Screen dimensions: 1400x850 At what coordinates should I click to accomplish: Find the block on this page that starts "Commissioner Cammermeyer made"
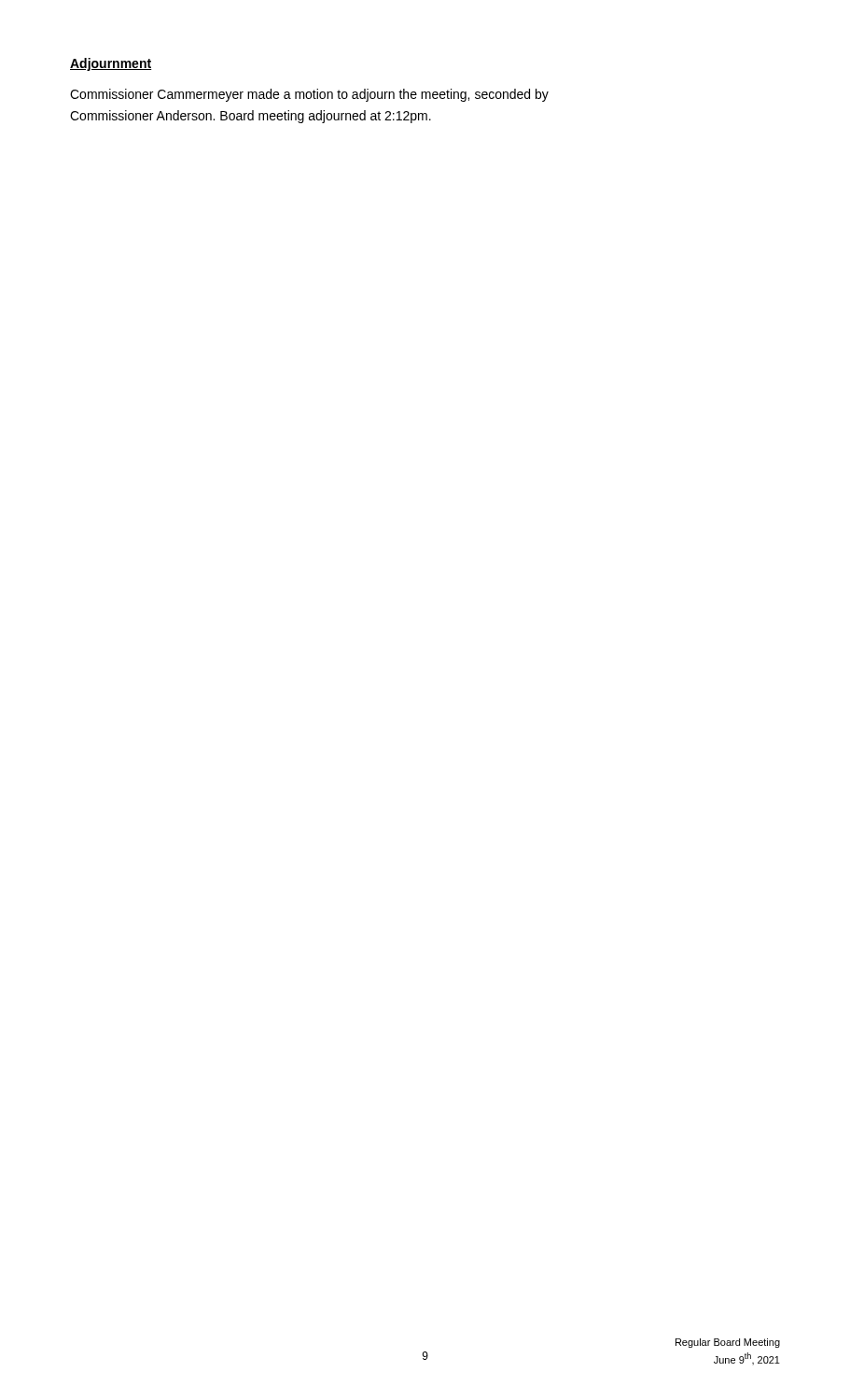pyautogui.click(x=309, y=105)
